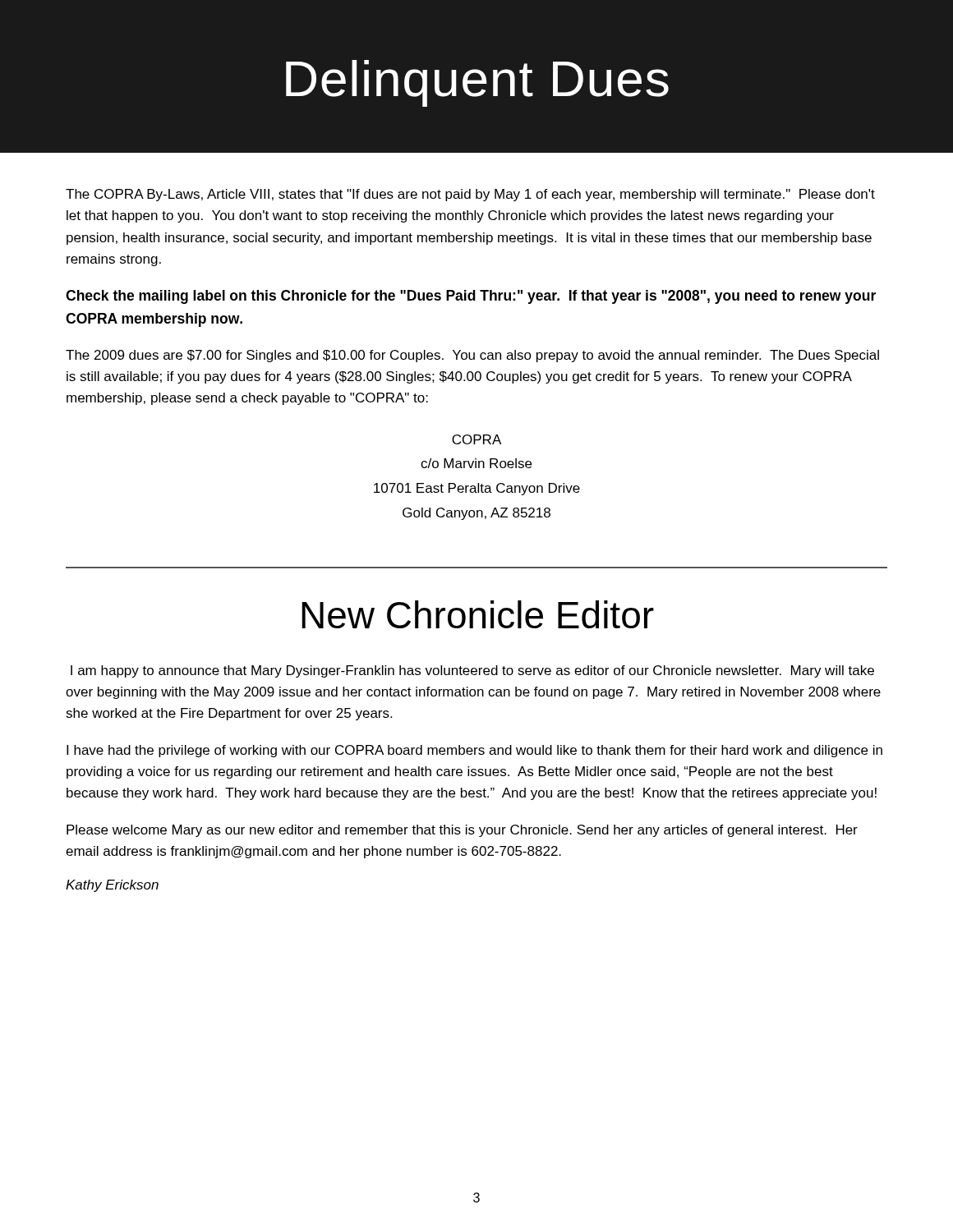Find the title that says "New Chronicle Editor"
Viewport: 953px width, 1232px height.
[476, 615]
